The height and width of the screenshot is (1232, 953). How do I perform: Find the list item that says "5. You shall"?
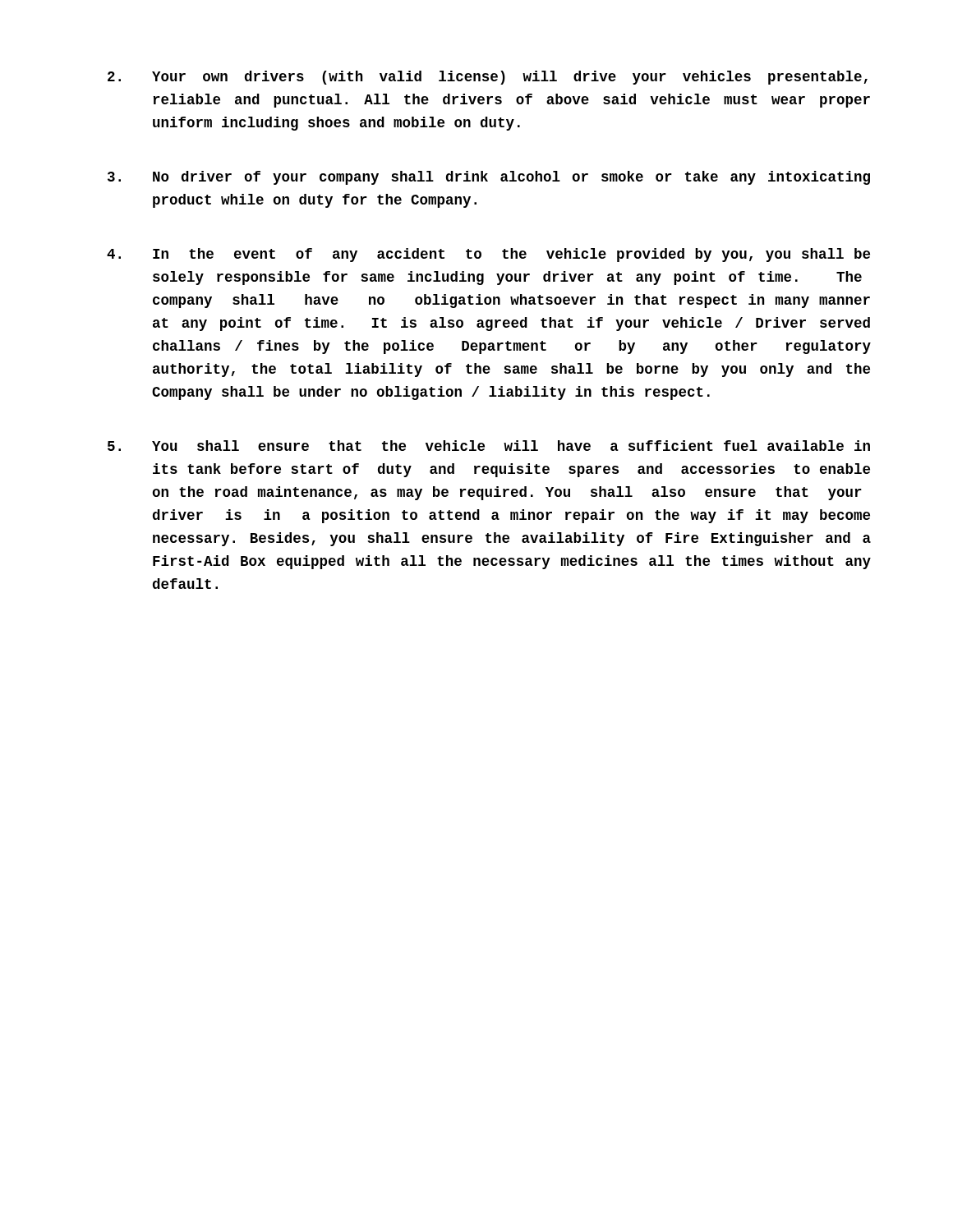point(489,516)
